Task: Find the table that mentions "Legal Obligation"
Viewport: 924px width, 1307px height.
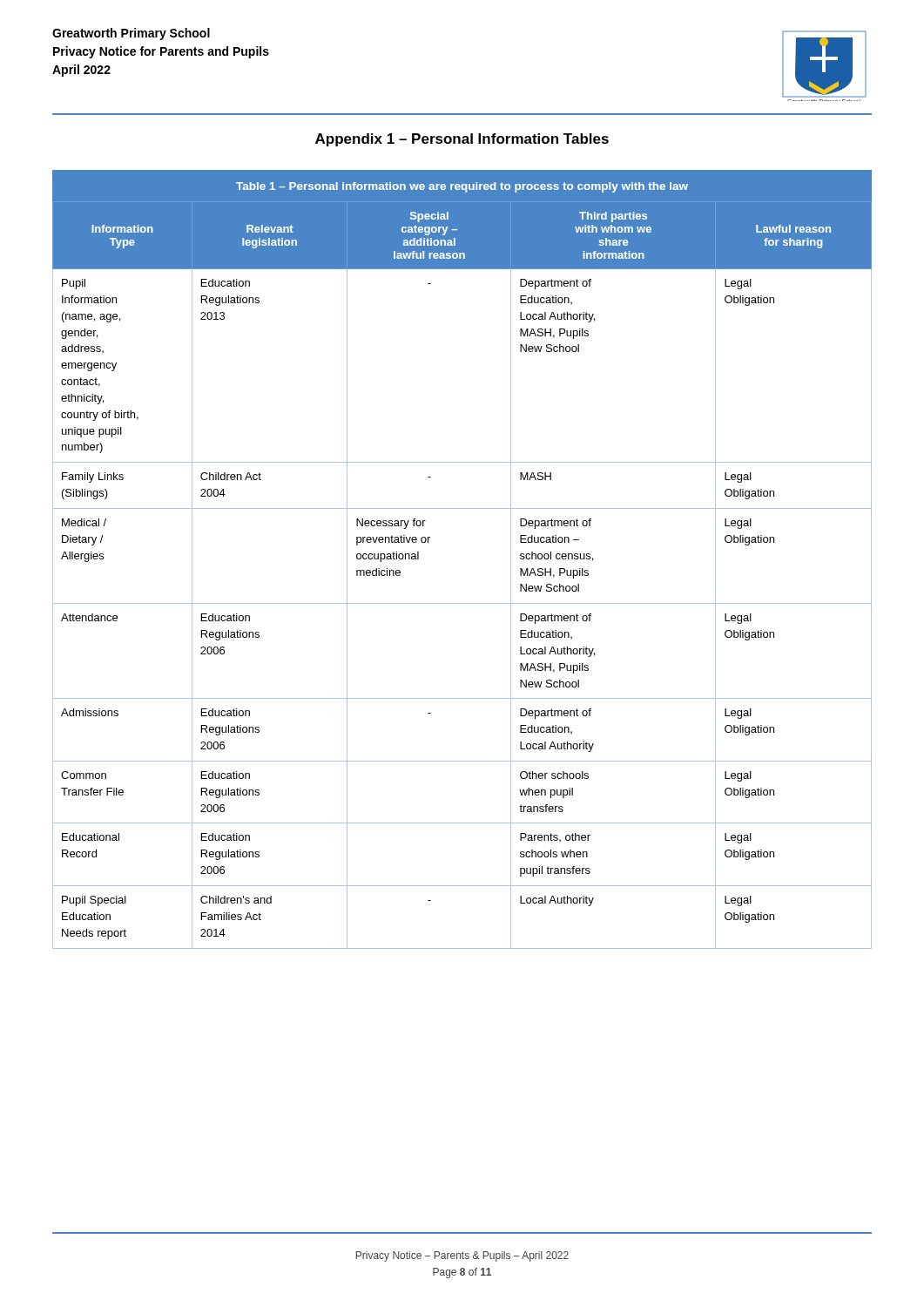Action: tap(462, 695)
